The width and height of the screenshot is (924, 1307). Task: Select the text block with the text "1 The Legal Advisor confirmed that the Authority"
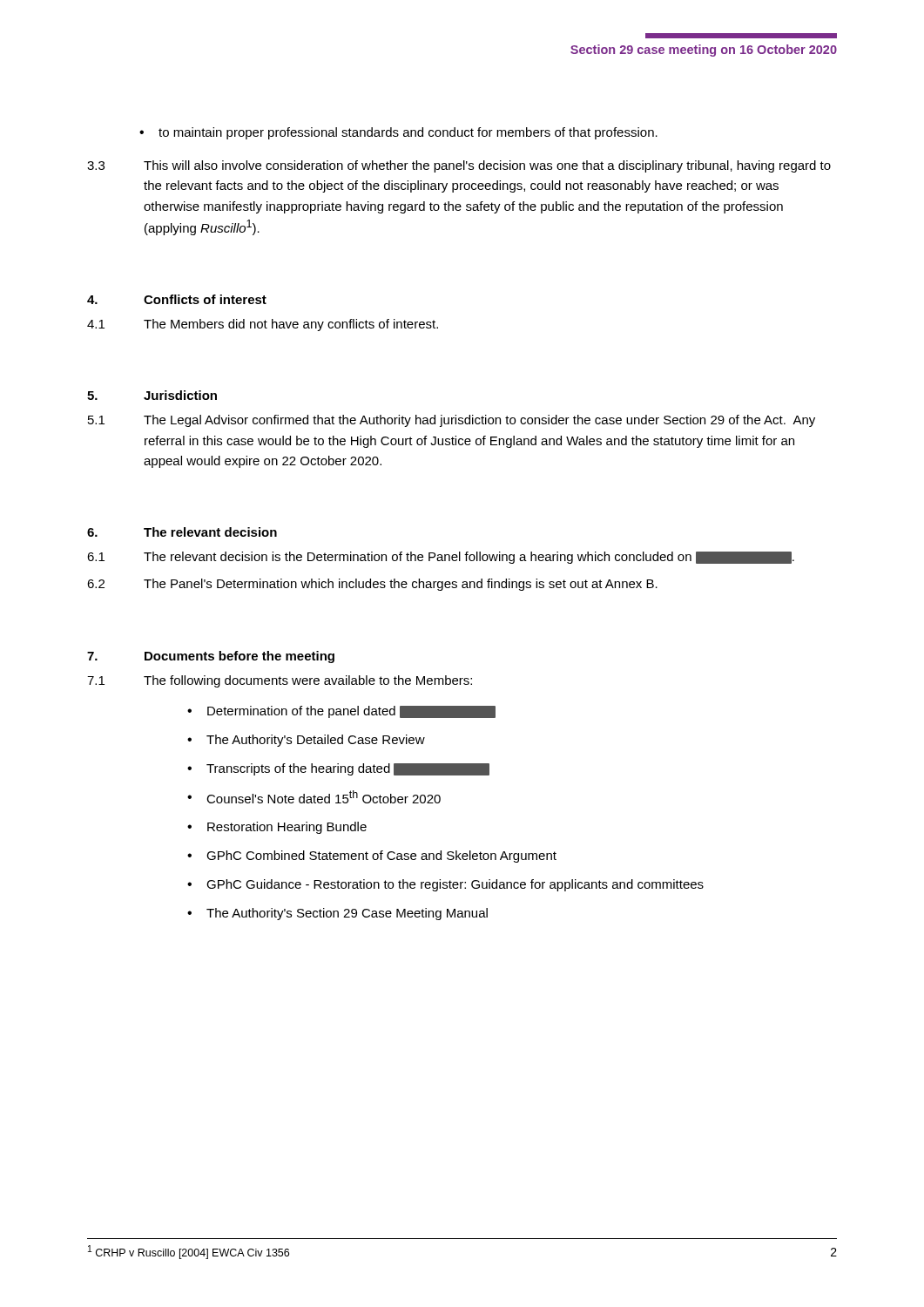coord(462,440)
